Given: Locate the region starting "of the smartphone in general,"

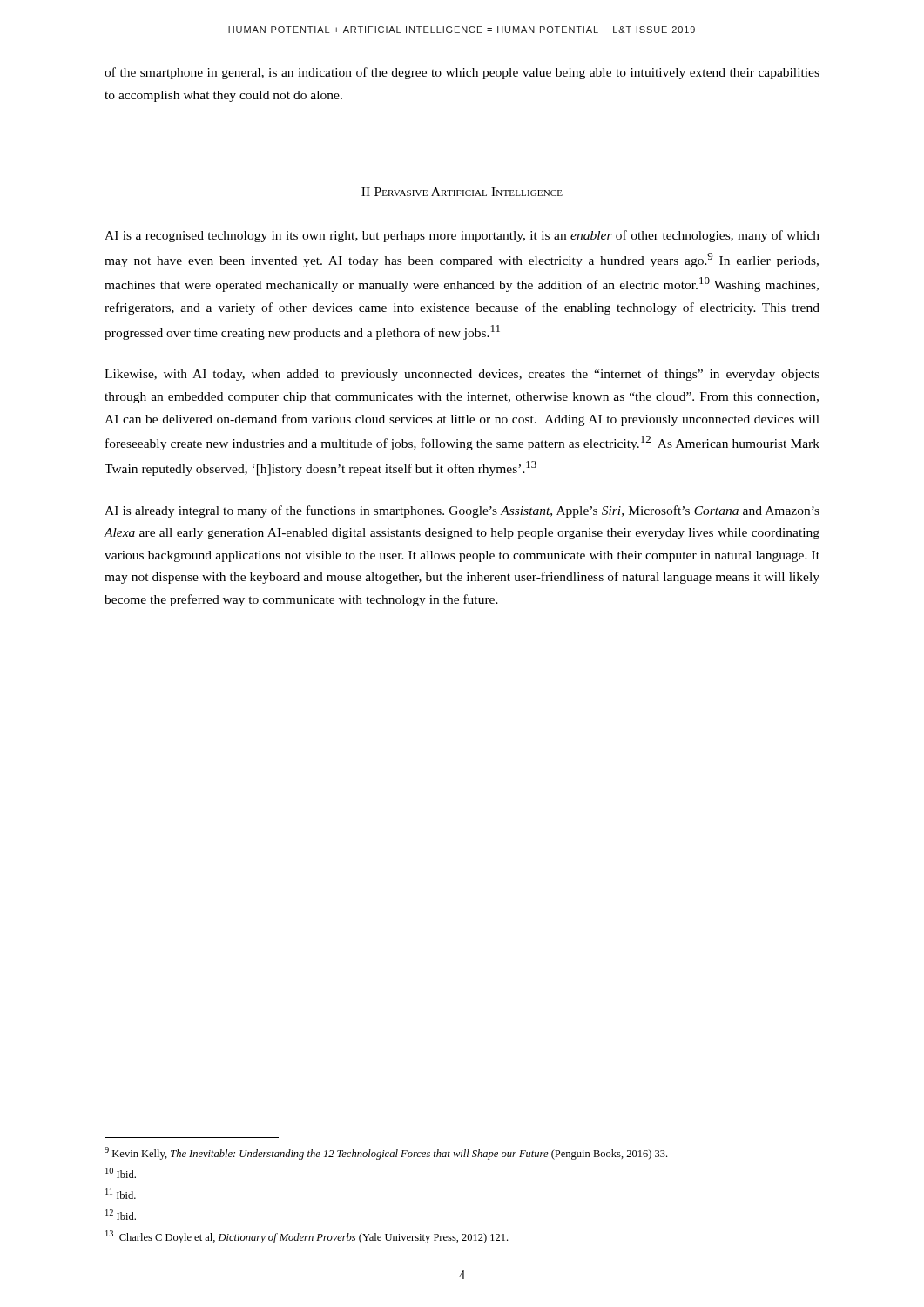Looking at the screenshot, I should pos(462,83).
